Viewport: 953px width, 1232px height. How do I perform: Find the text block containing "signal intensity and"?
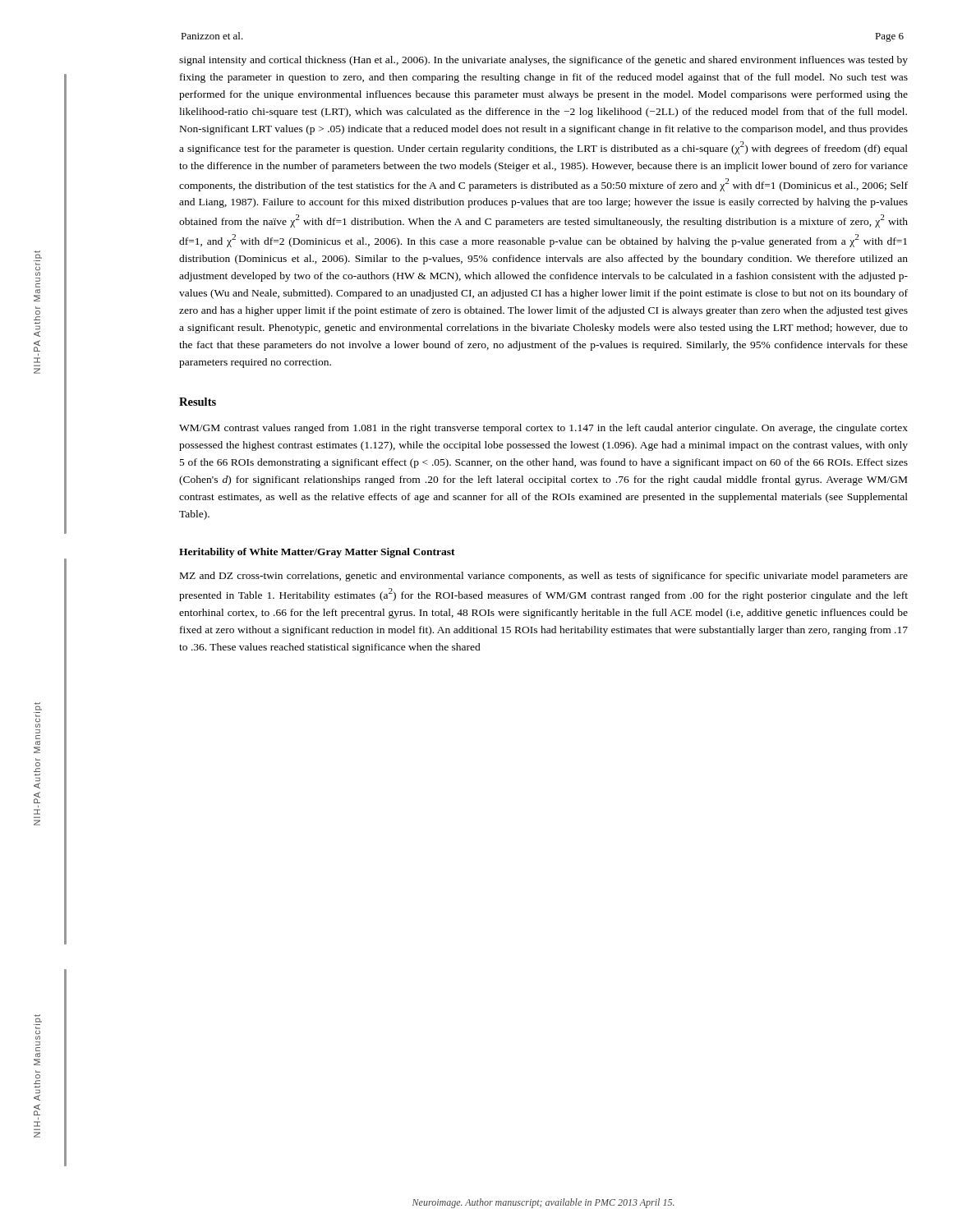click(x=543, y=211)
